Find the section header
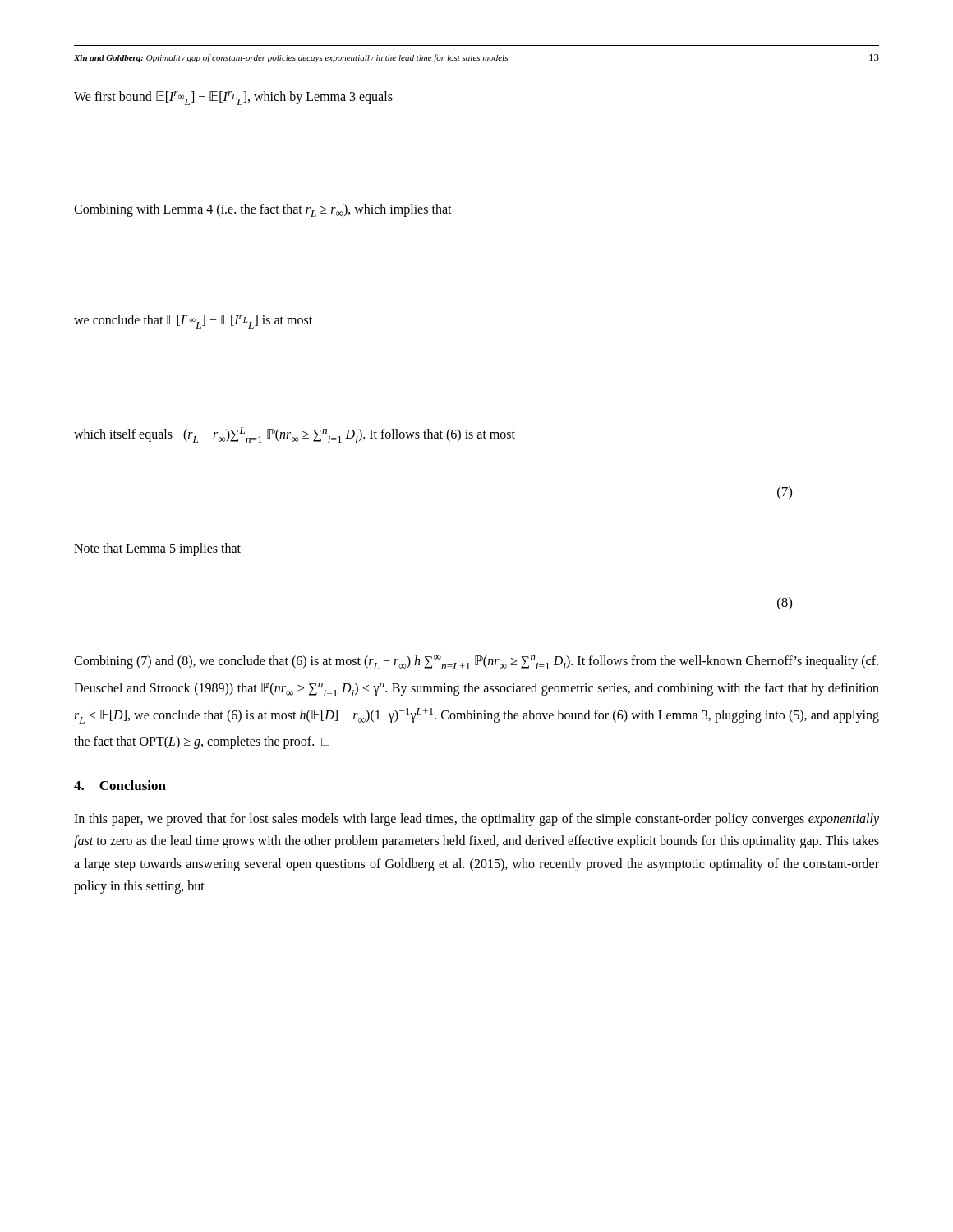This screenshot has width=953, height=1232. 120,785
